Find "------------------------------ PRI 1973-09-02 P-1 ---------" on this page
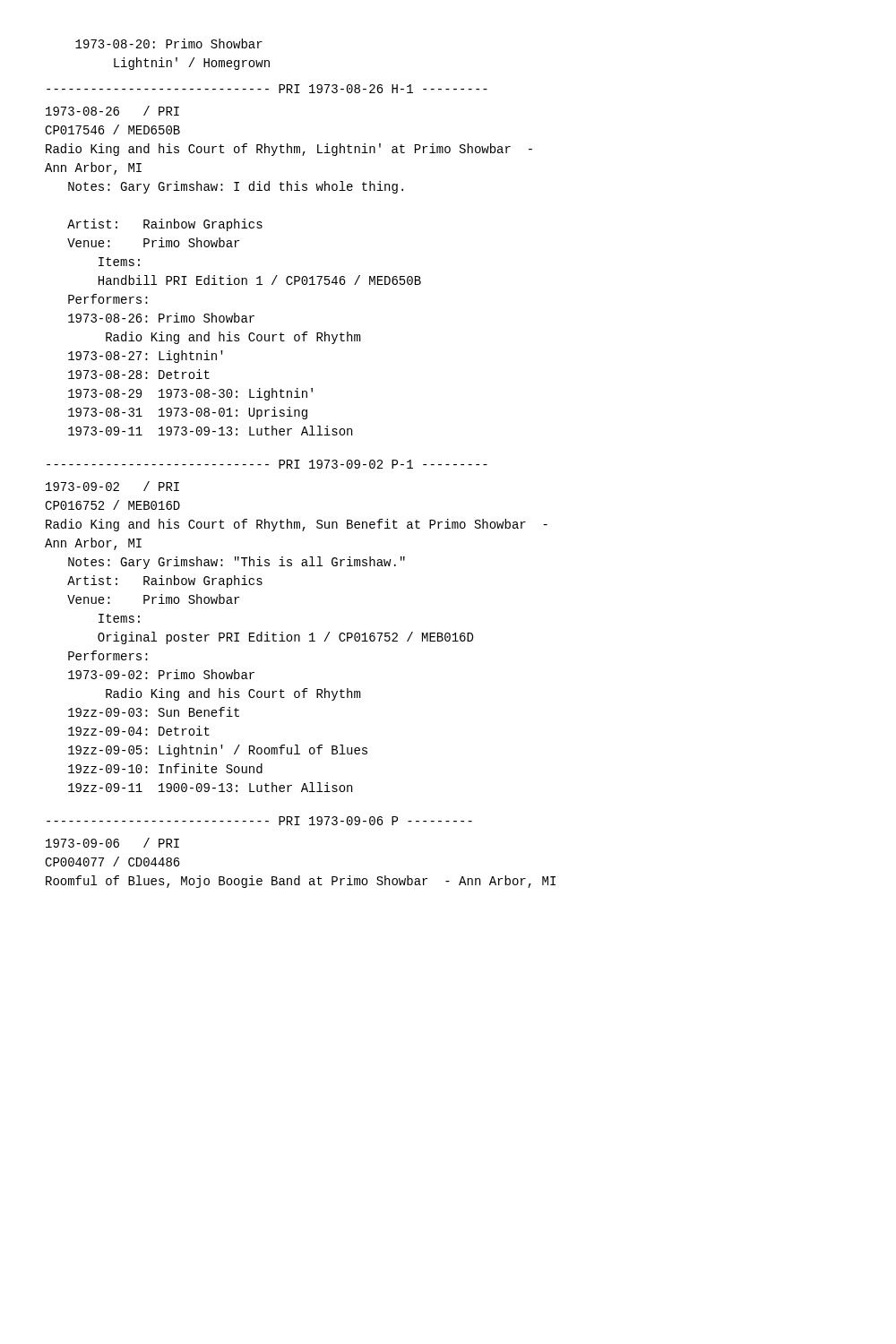The image size is (896, 1344). (448, 465)
